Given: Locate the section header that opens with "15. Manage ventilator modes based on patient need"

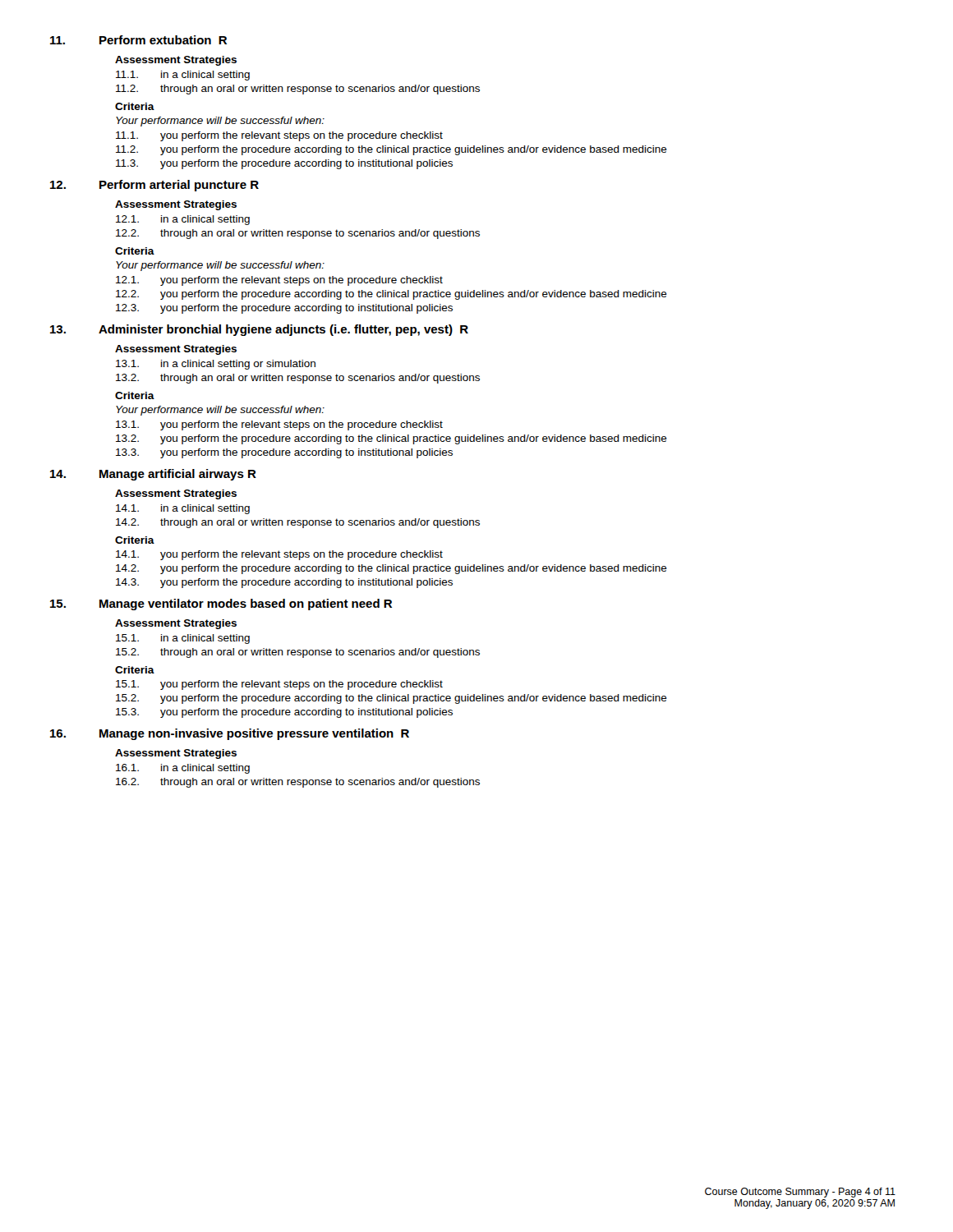Looking at the screenshot, I should (x=221, y=603).
